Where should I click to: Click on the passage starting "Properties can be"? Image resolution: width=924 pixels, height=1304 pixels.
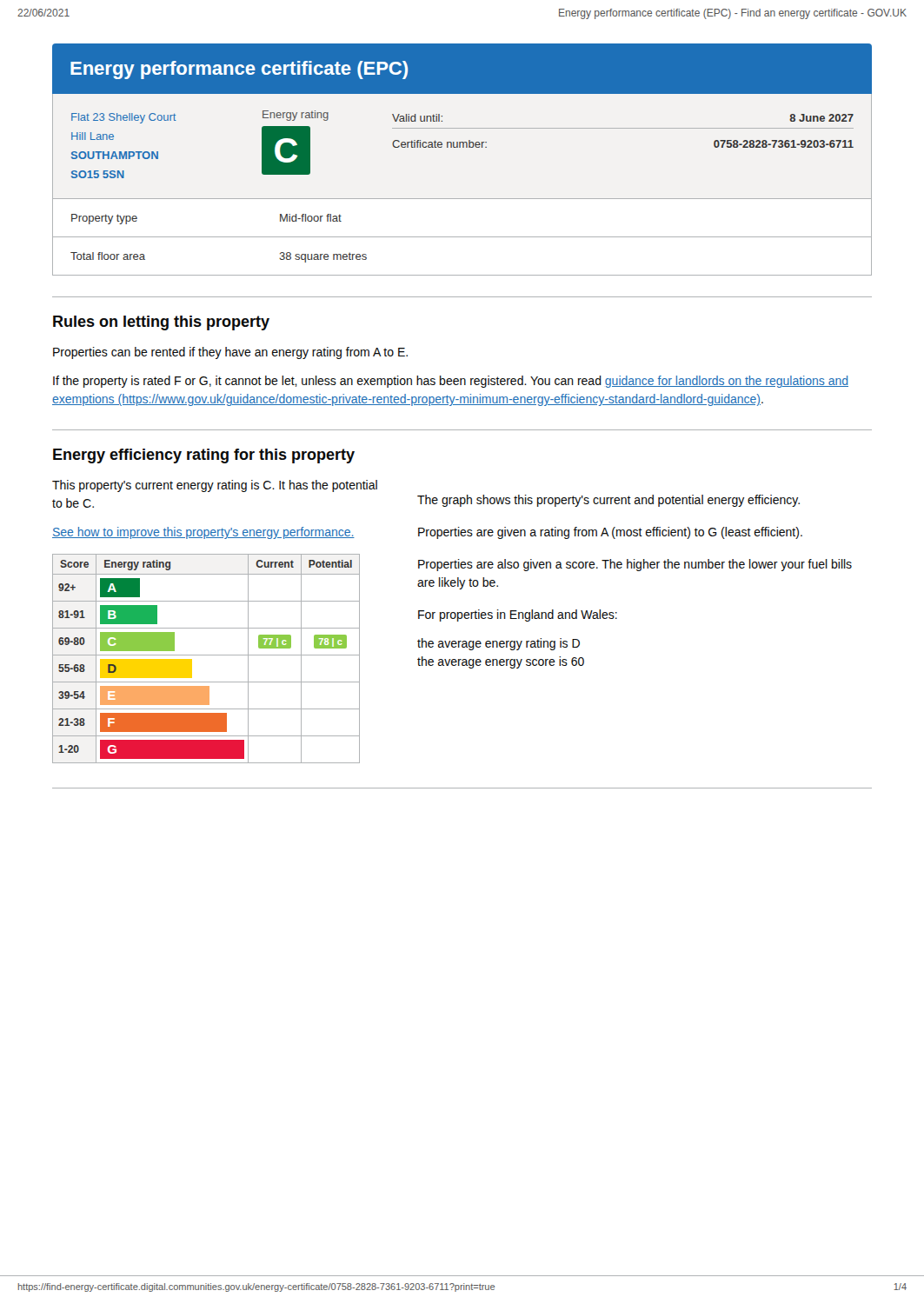230,352
